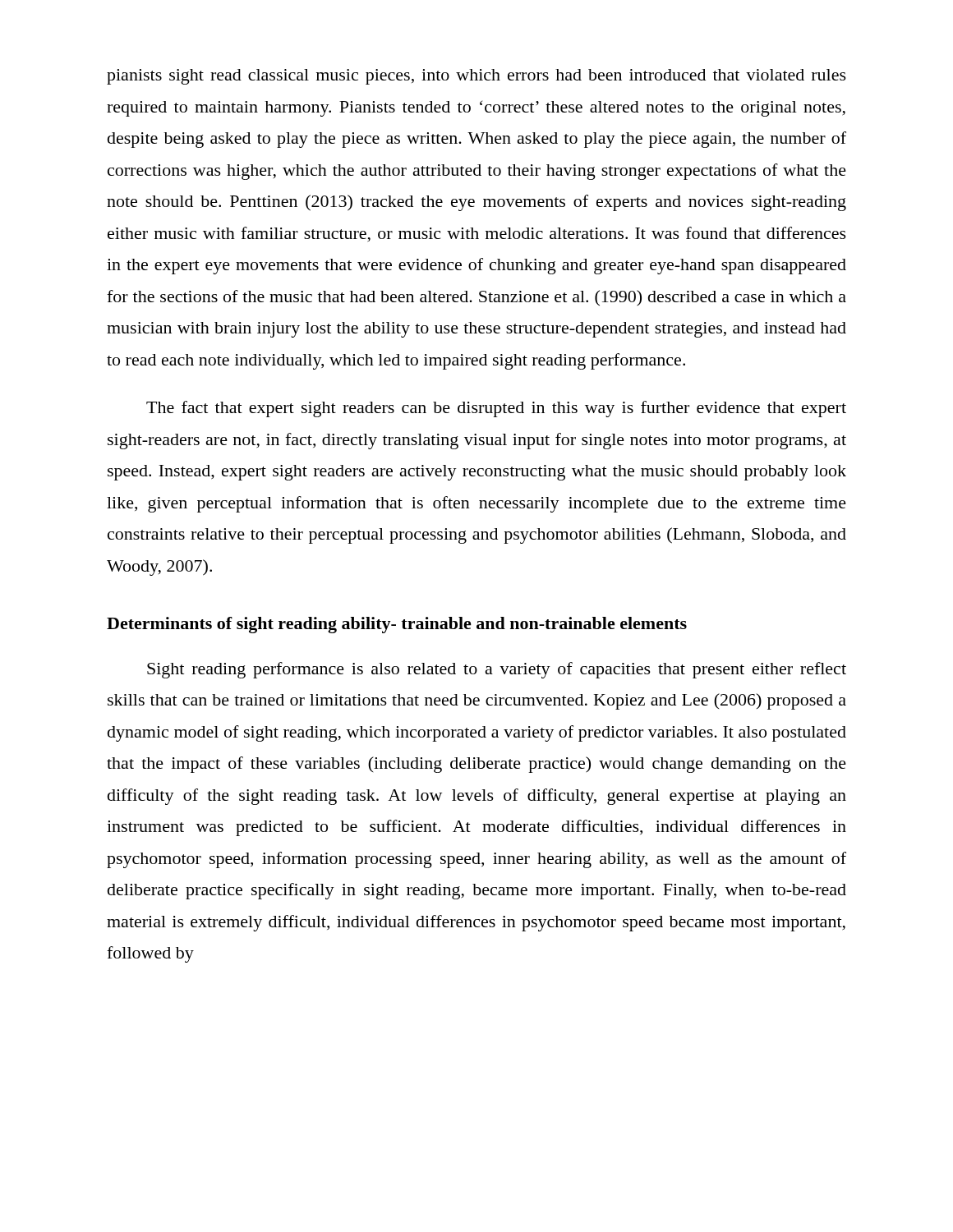Click on the region starting "The fact that expert"
Image resolution: width=953 pixels, height=1232 pixels.
click(476, 487)
